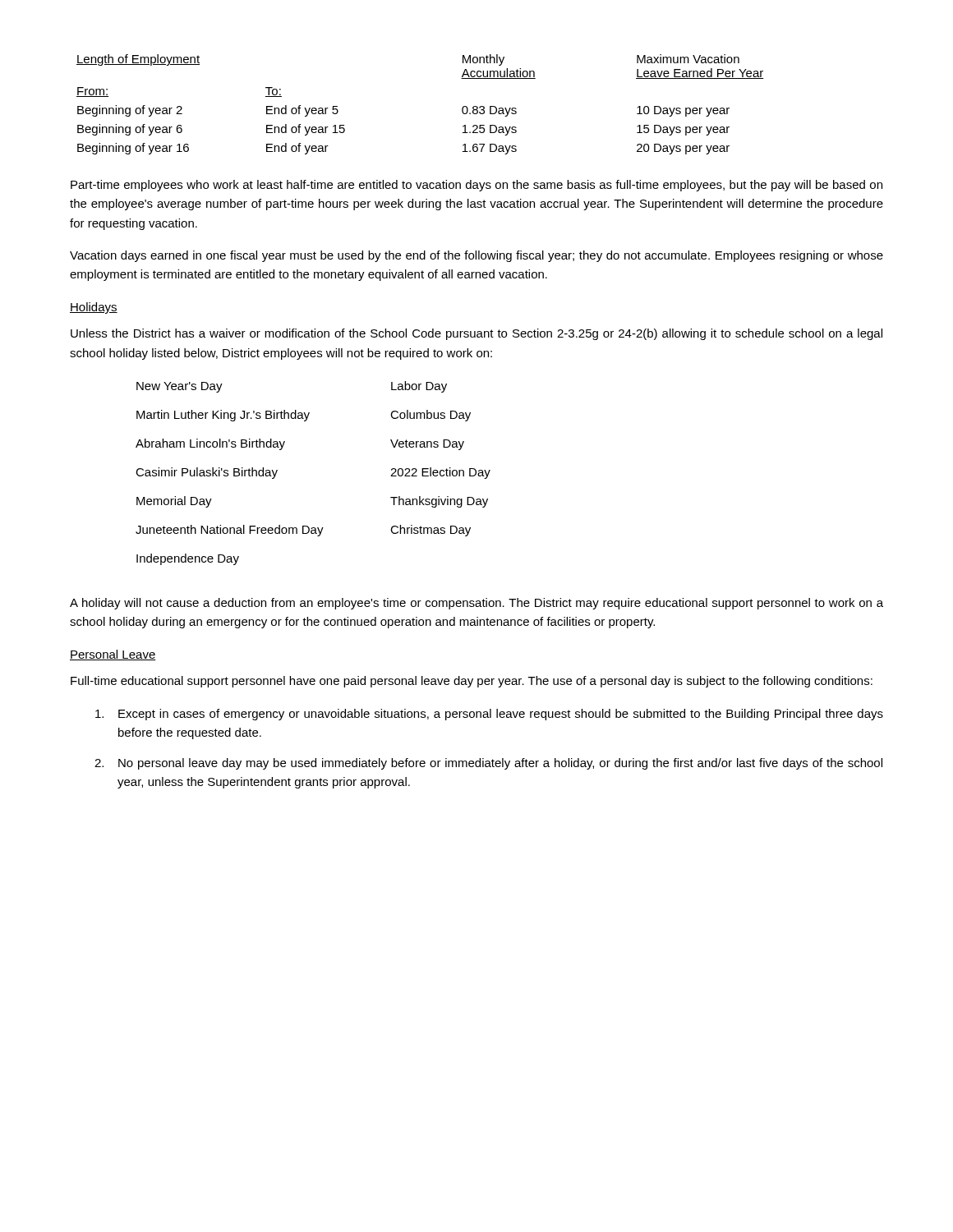This screenshot has width=953, height=1232.
Task: Navigate to the block starting "Independence Day"
Action: pyautogui.click(x=187, y=558)
